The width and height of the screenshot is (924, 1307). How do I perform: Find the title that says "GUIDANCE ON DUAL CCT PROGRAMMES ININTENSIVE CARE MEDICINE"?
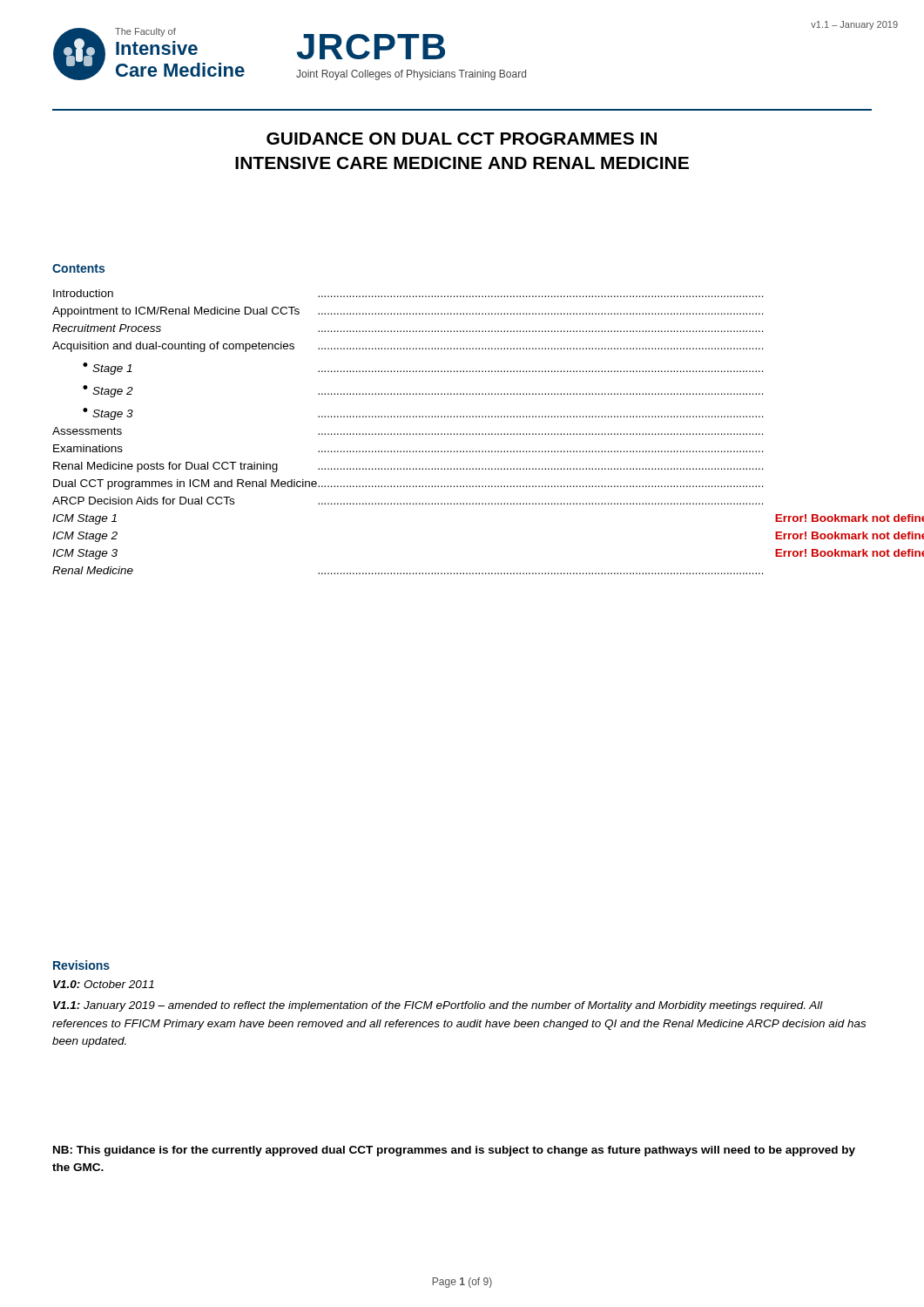point(462,150)
